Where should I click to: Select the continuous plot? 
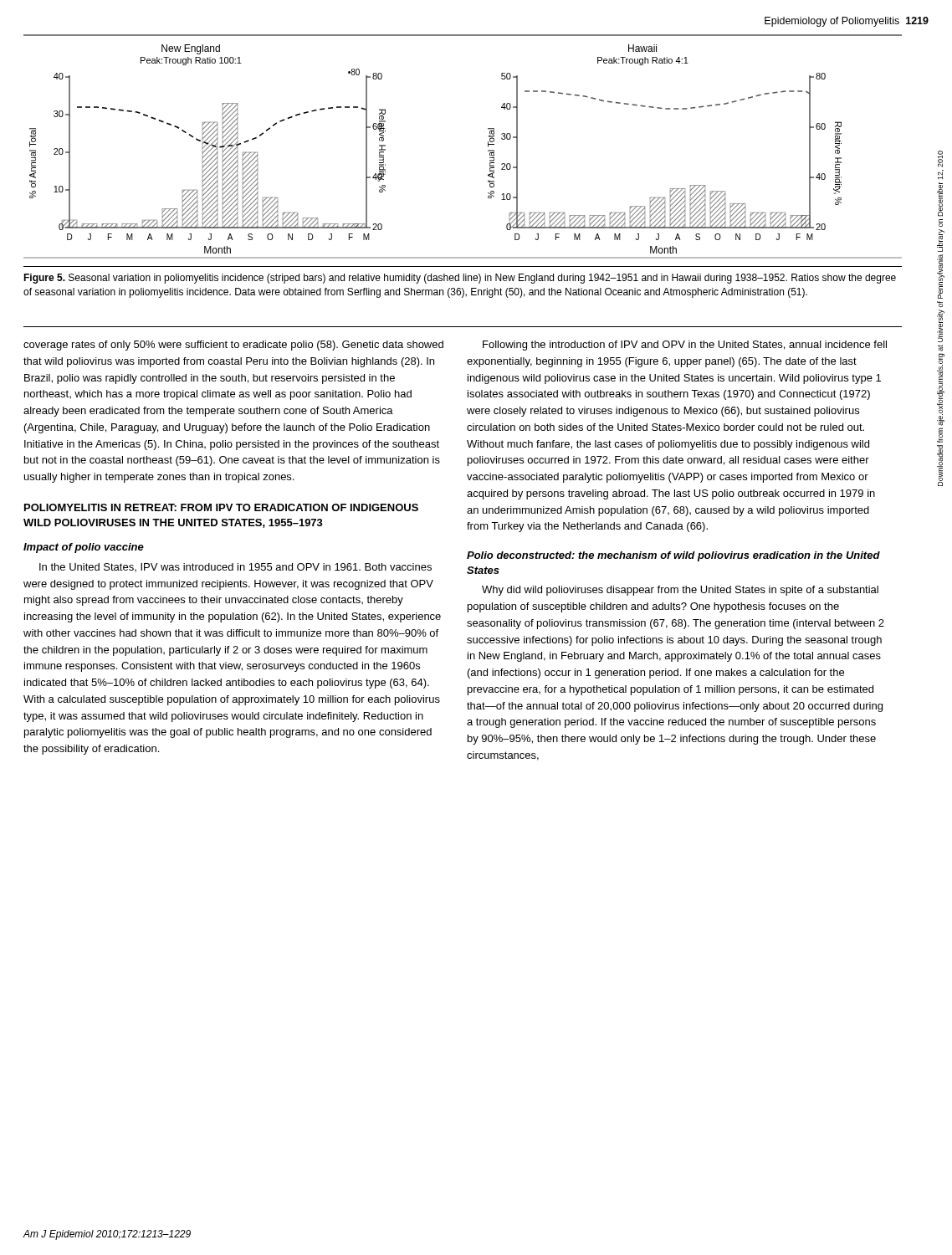[463, 146]
